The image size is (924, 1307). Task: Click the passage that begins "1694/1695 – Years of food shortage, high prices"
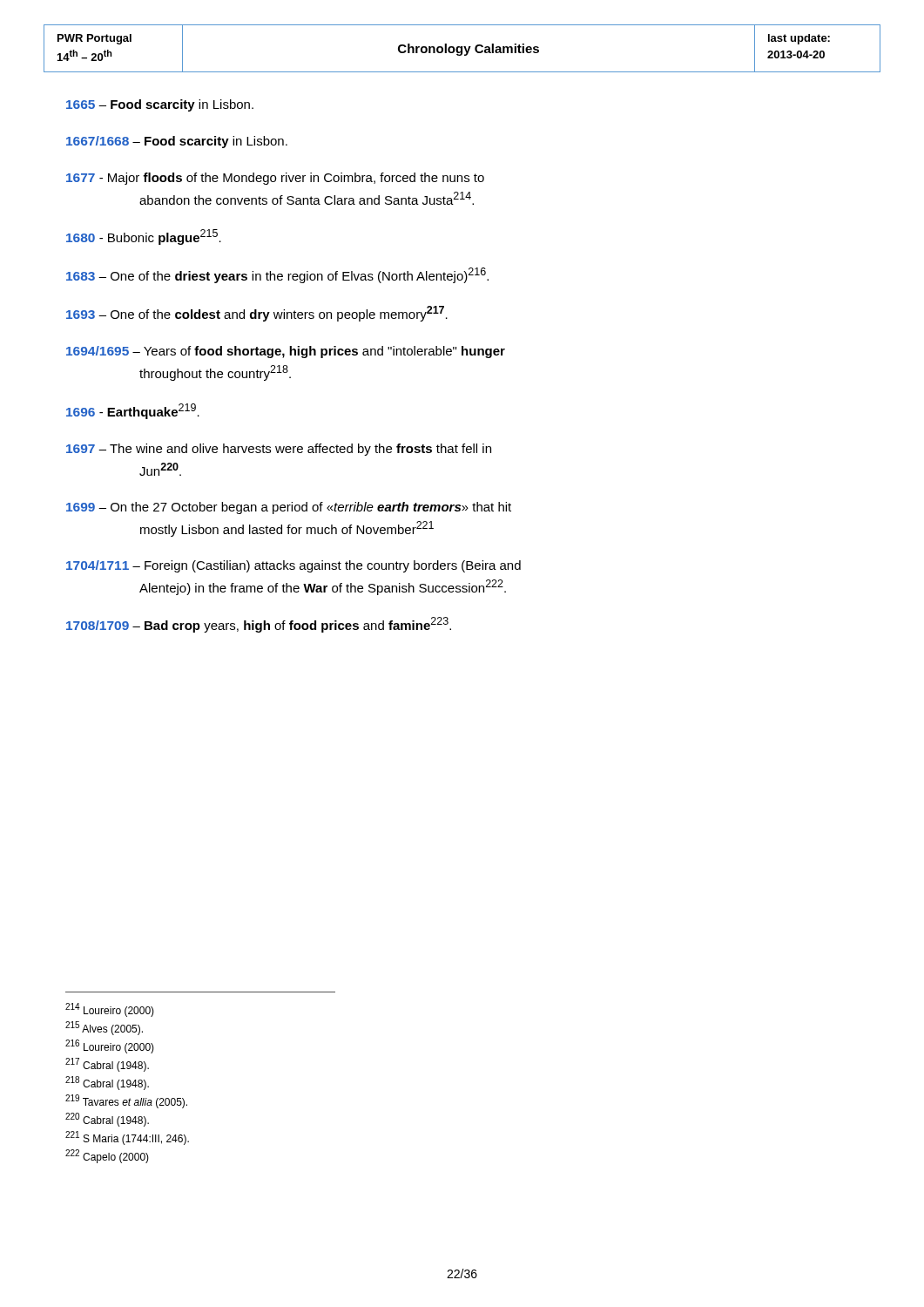(462, 362)
